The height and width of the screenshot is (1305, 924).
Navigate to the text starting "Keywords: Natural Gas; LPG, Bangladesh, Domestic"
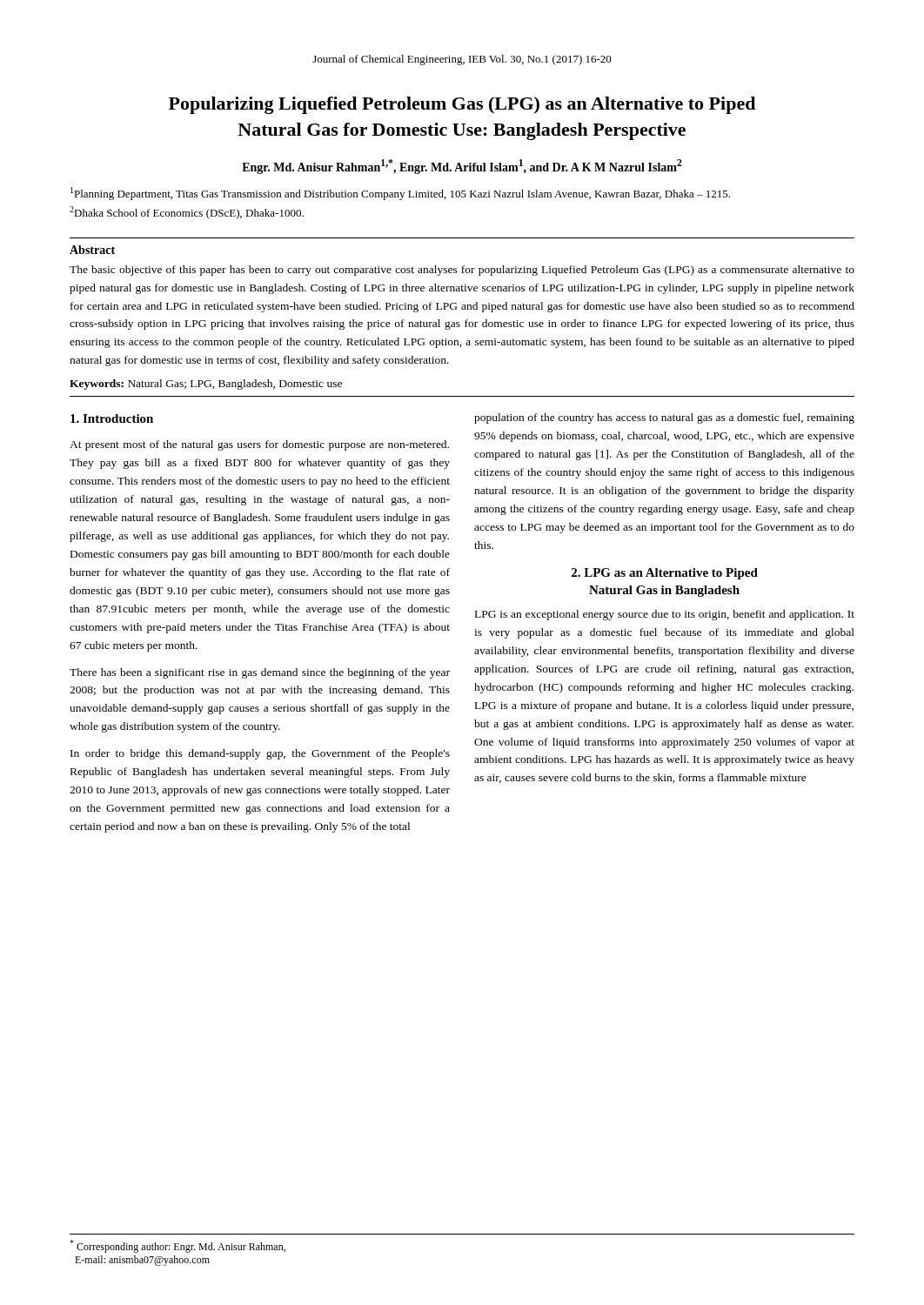[x=206, y=383]
